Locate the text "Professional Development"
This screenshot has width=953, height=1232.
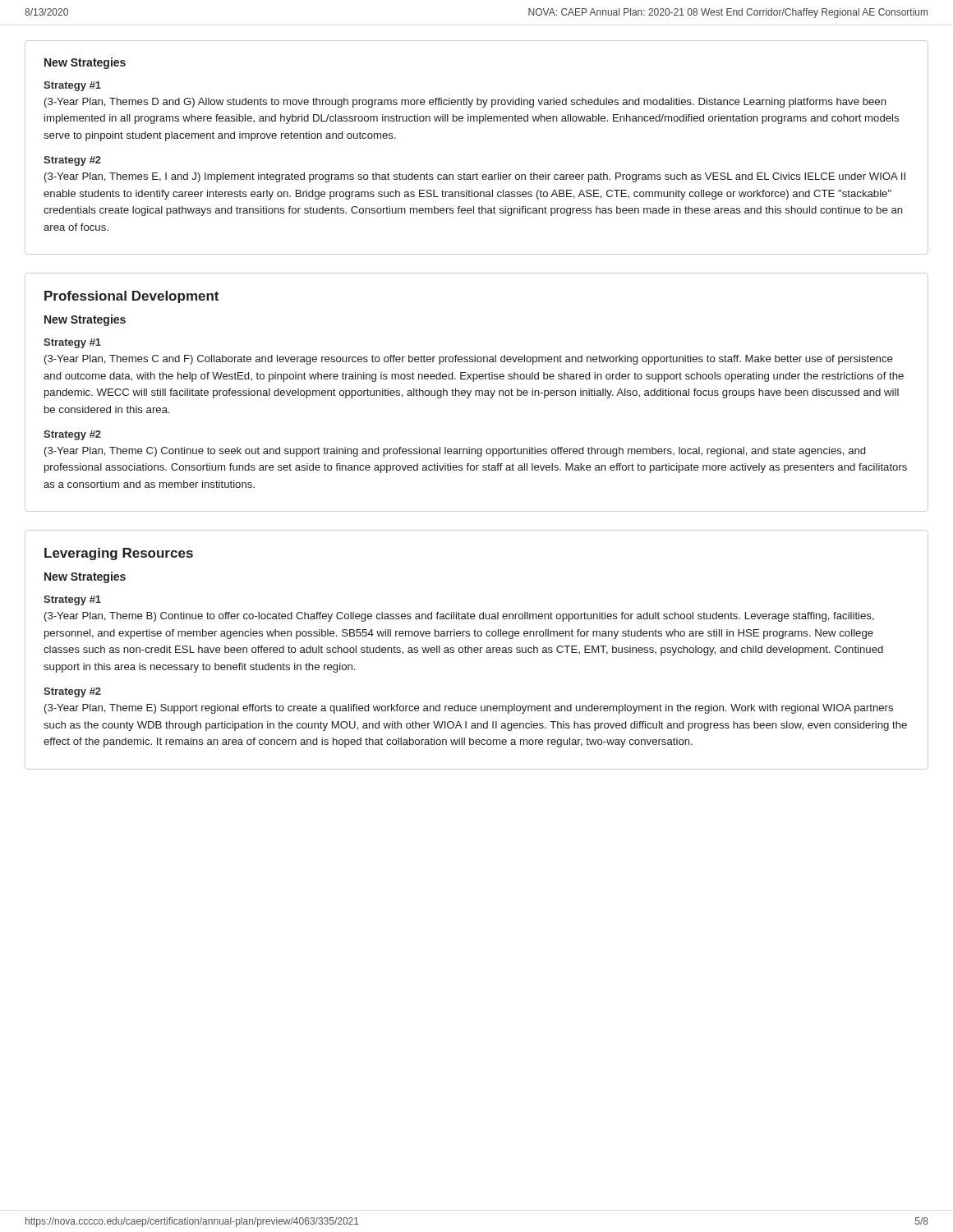click(131, 296)
